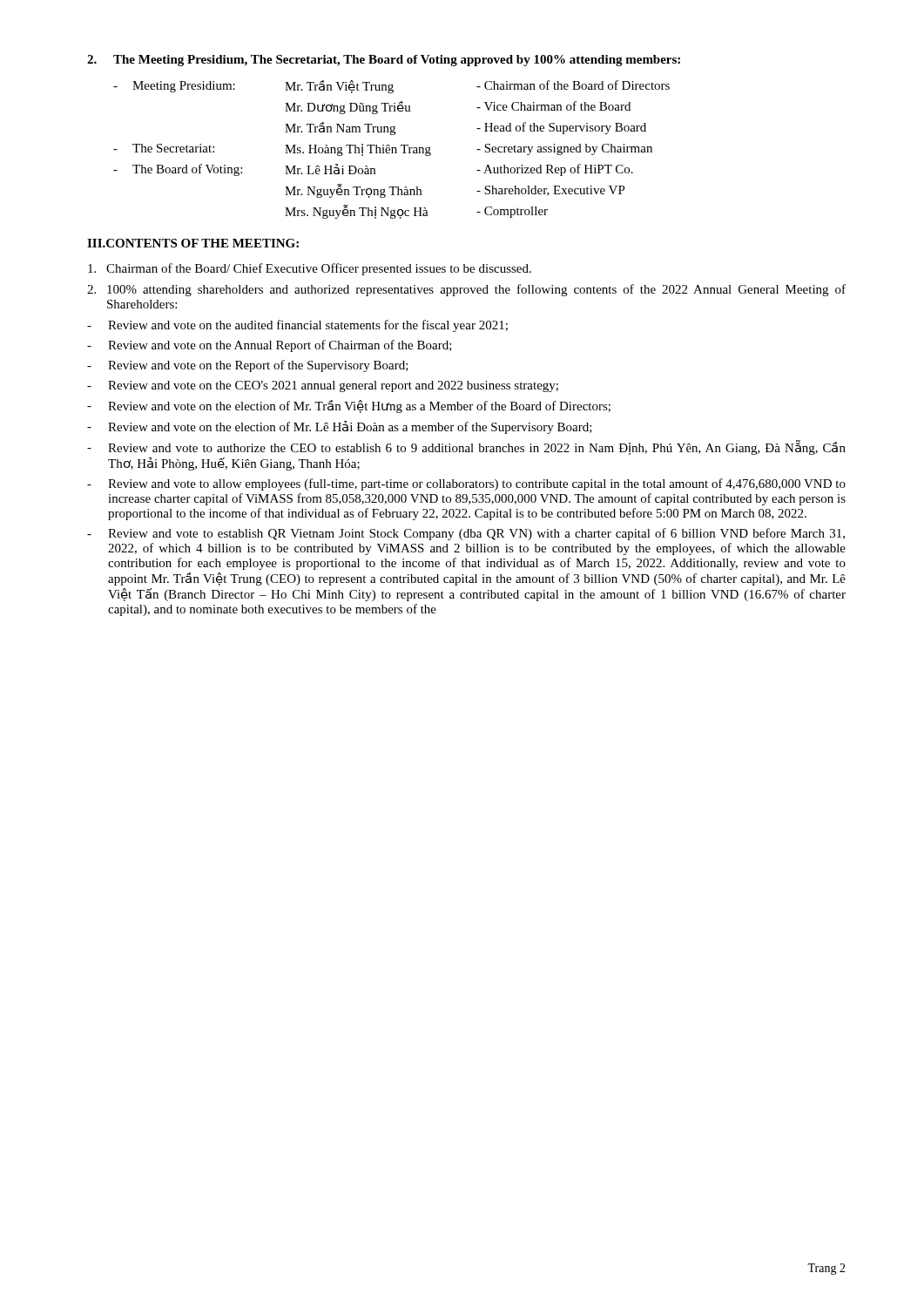Image resolution: width=924 pixels, height=1307 pixels.
Task: Point to the block beginning "- Review and vote to allow"
Action: click(466, 499)
